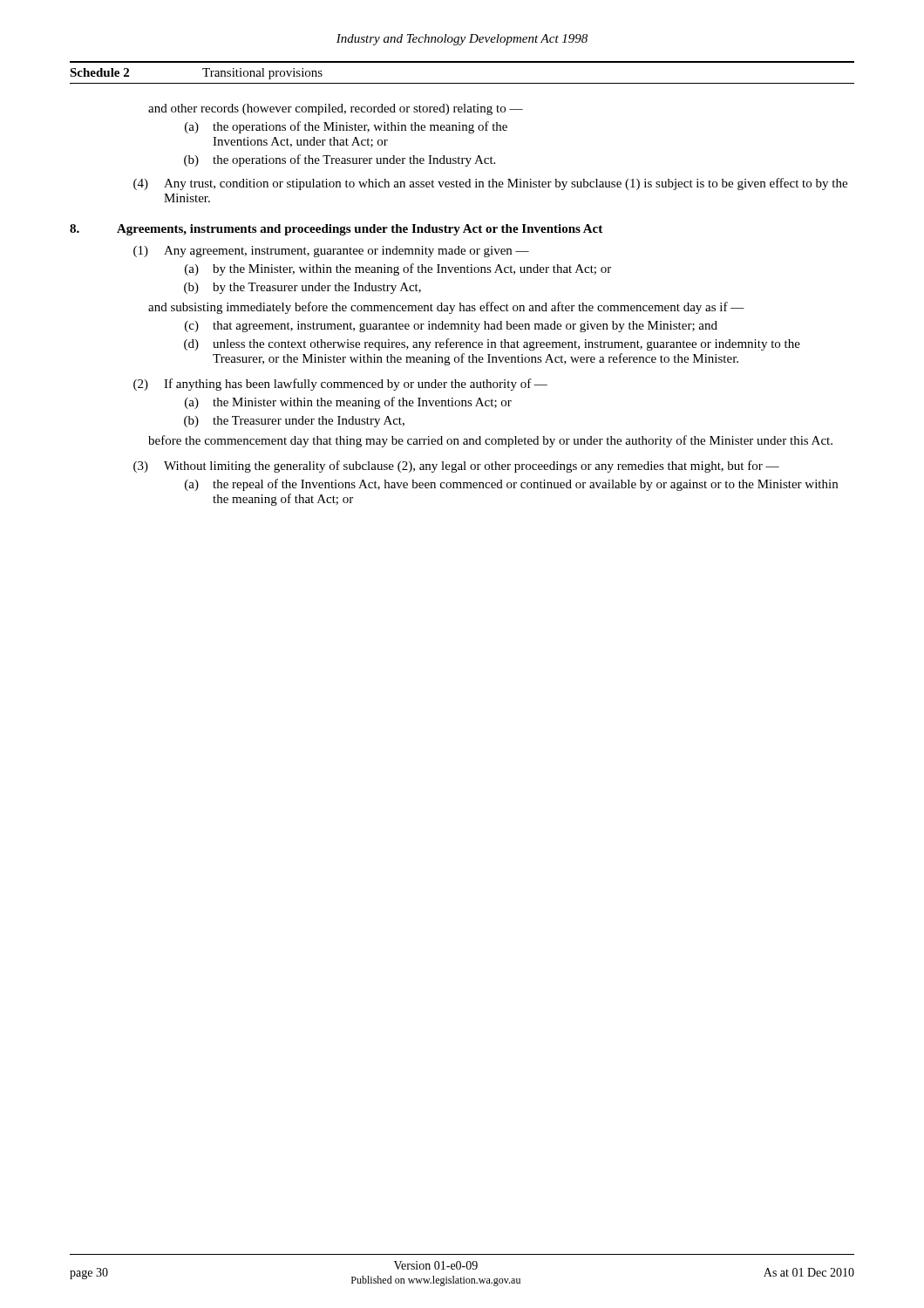Click on the list item with the text "(d) unless the"
This screenshot has width=924, height=1308.
click(501, 351)
